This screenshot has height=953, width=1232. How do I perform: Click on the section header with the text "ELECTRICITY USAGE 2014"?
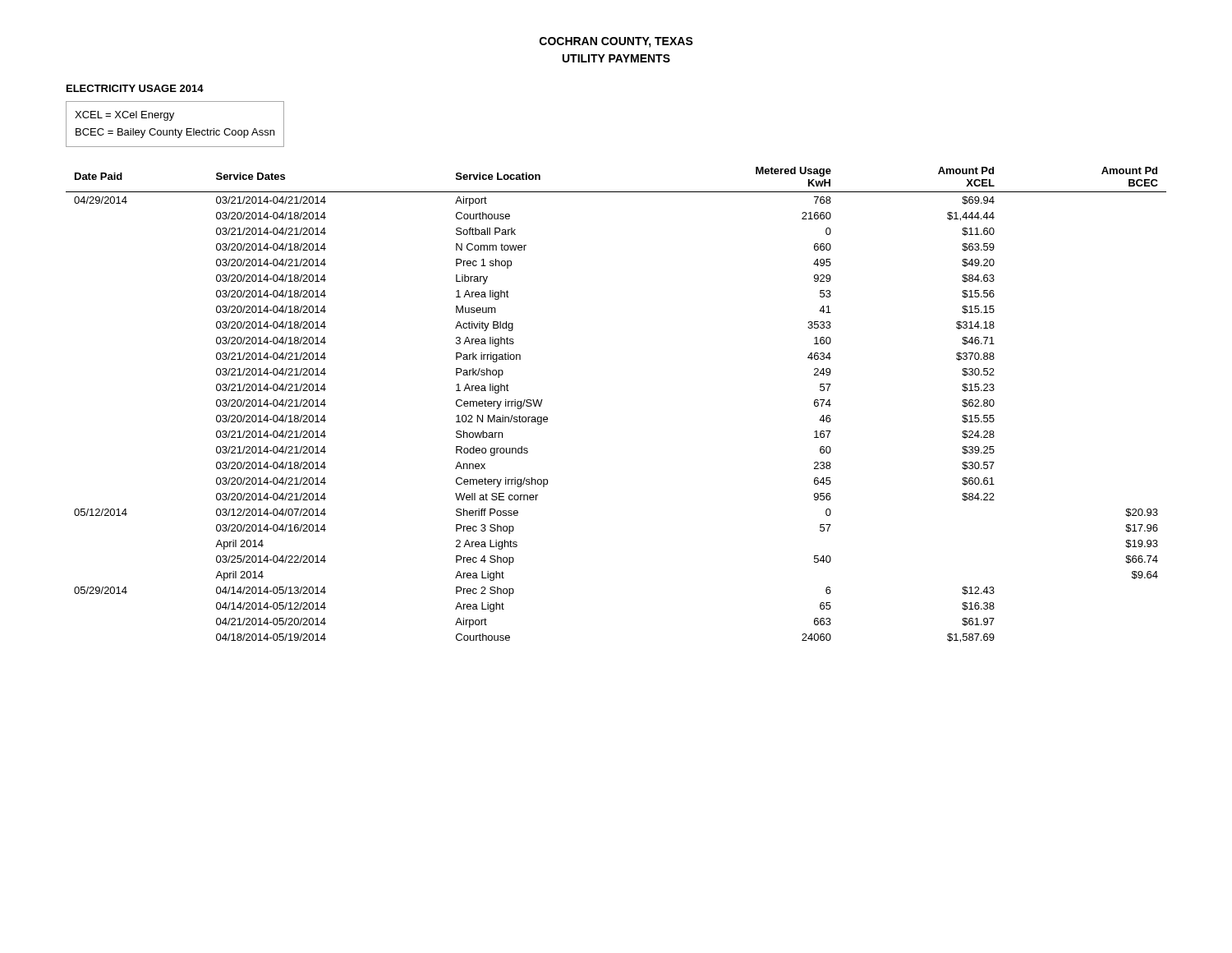click(x=134, y=88)
